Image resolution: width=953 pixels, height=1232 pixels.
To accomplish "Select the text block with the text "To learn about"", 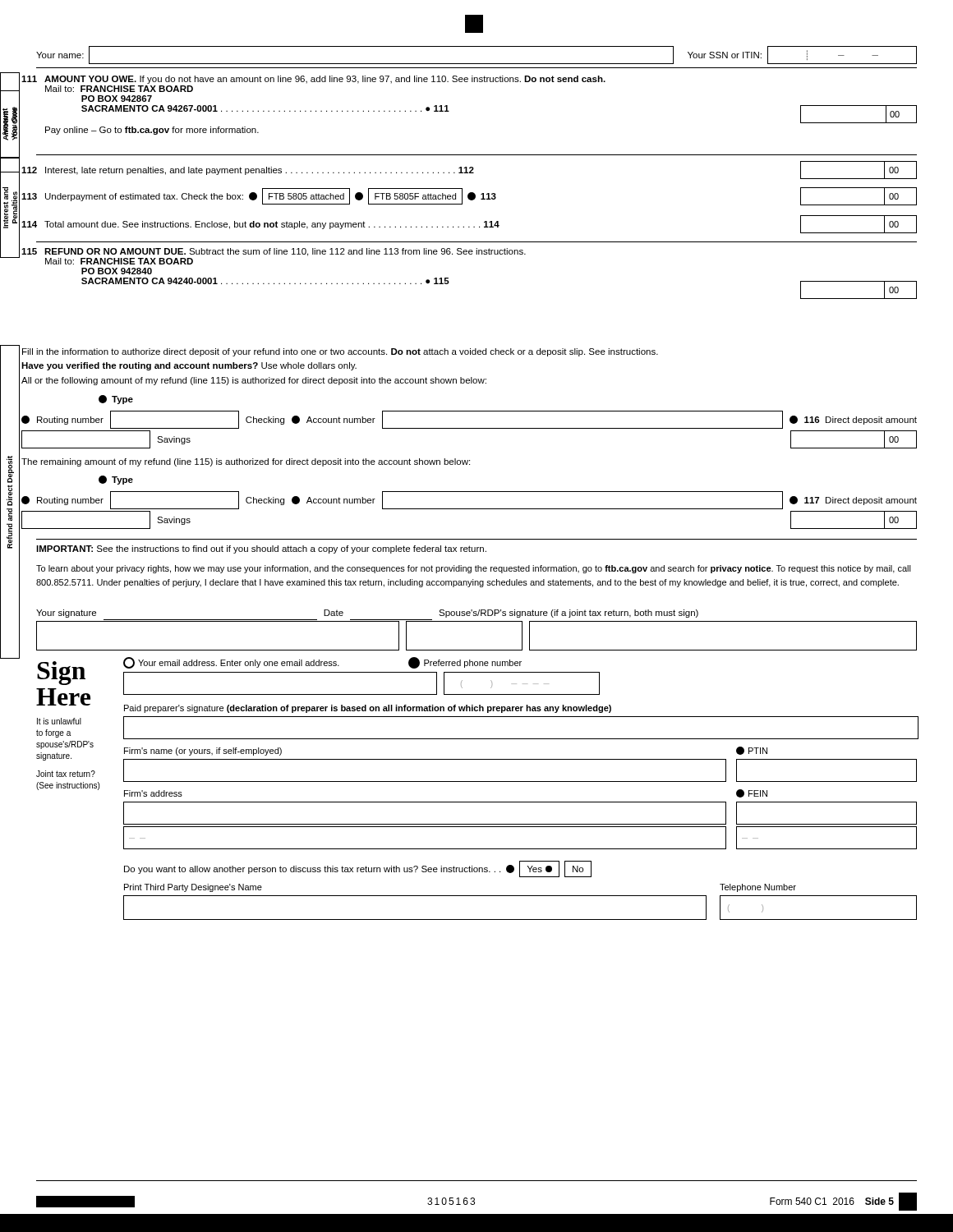I will [x=474, y=575].
